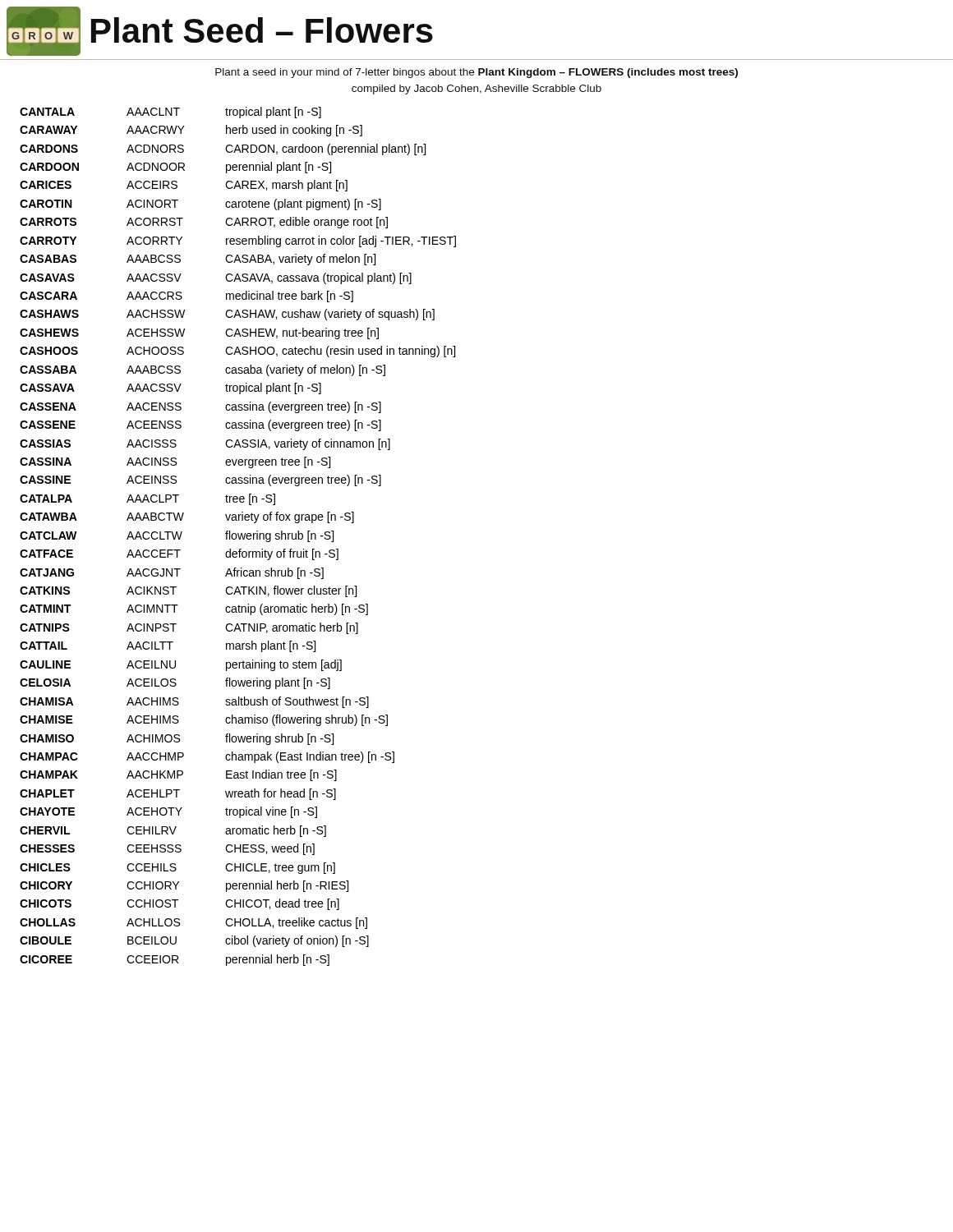953x1232 pixels.
Task: Select the text starting "Plant a seed in your mind of"
Action: click(476, 80)
